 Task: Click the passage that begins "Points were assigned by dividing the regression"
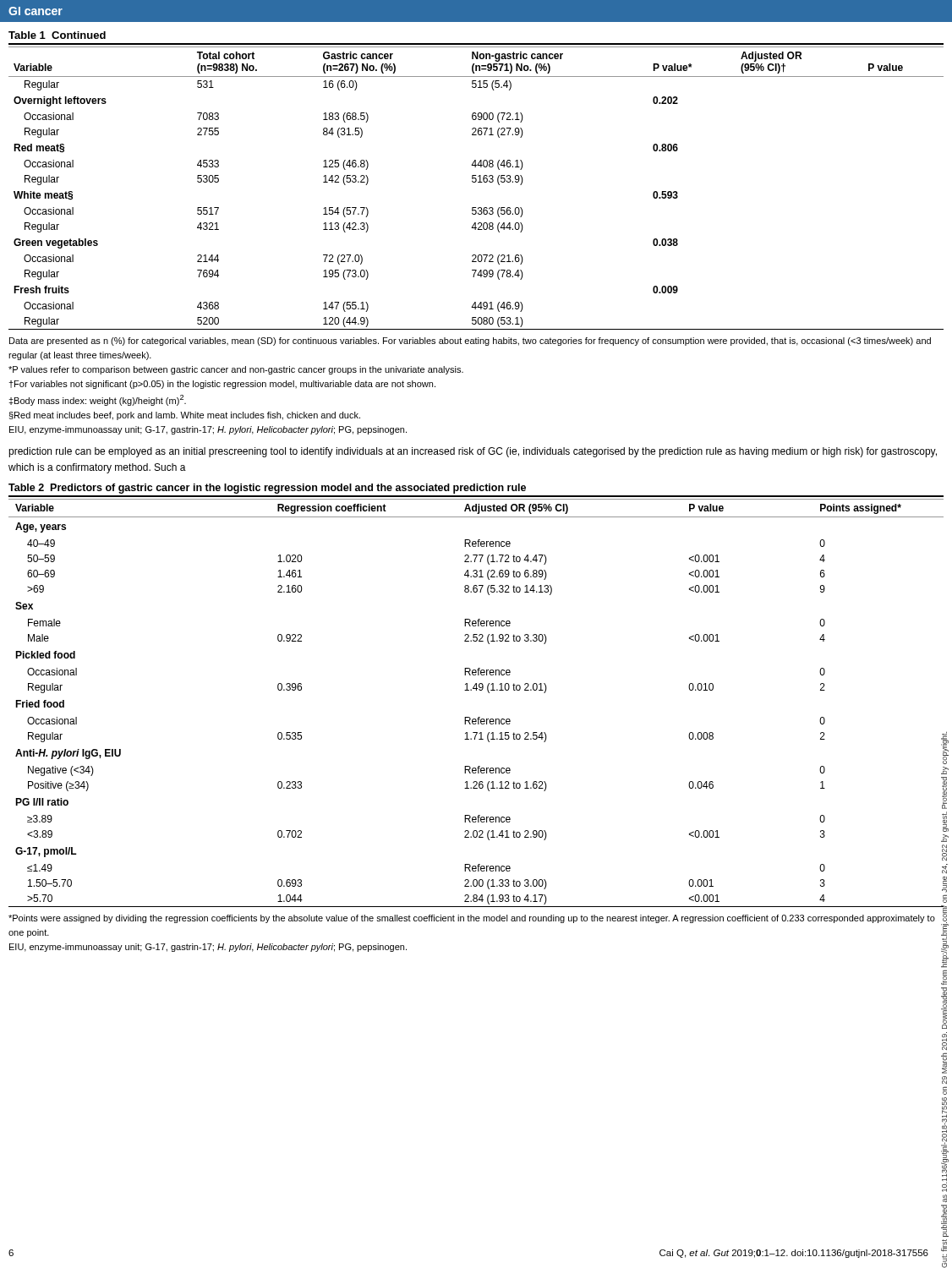click(x=472, y=919)
